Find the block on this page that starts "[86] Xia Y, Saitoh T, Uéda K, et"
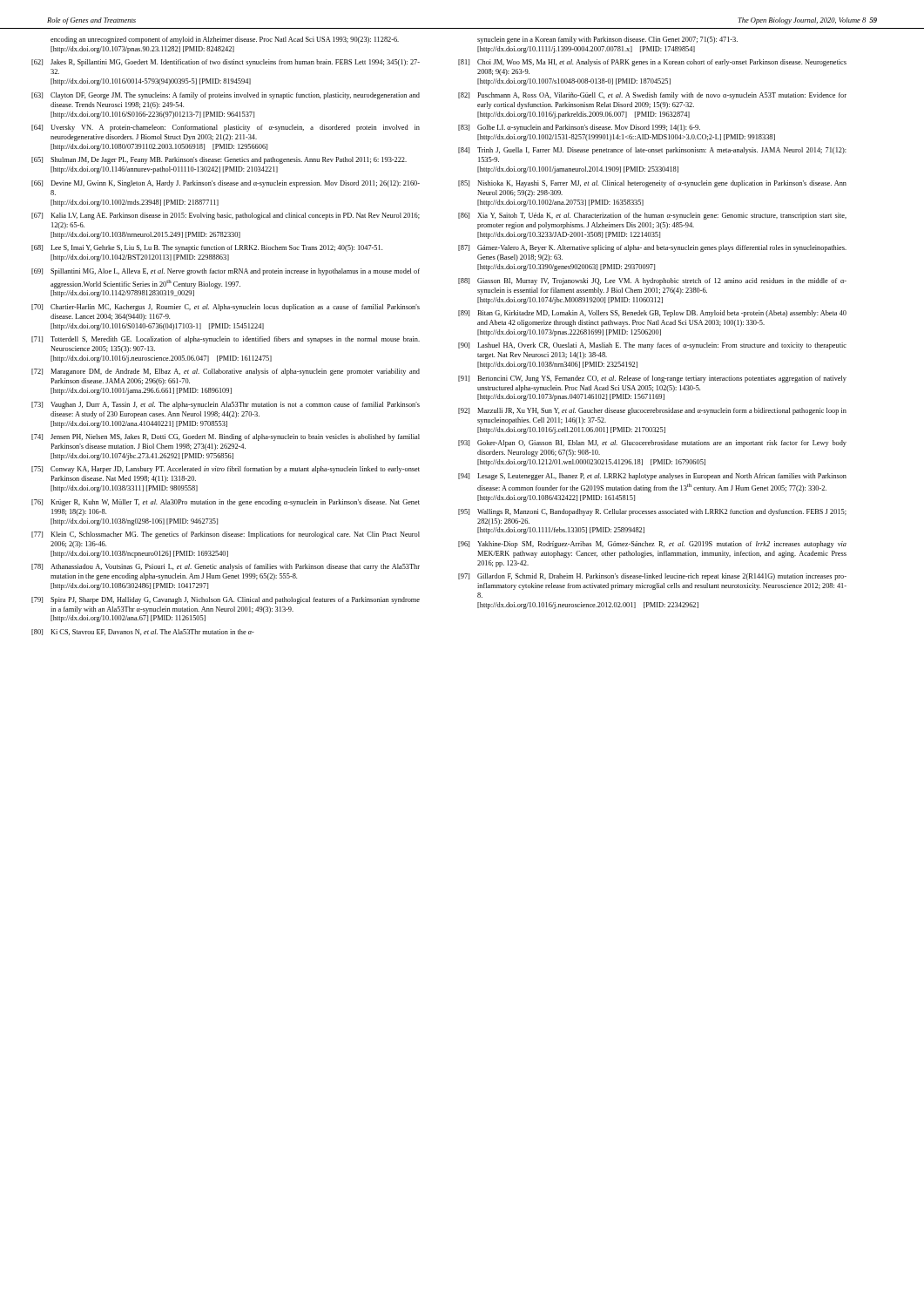 (x=652, y=226)
